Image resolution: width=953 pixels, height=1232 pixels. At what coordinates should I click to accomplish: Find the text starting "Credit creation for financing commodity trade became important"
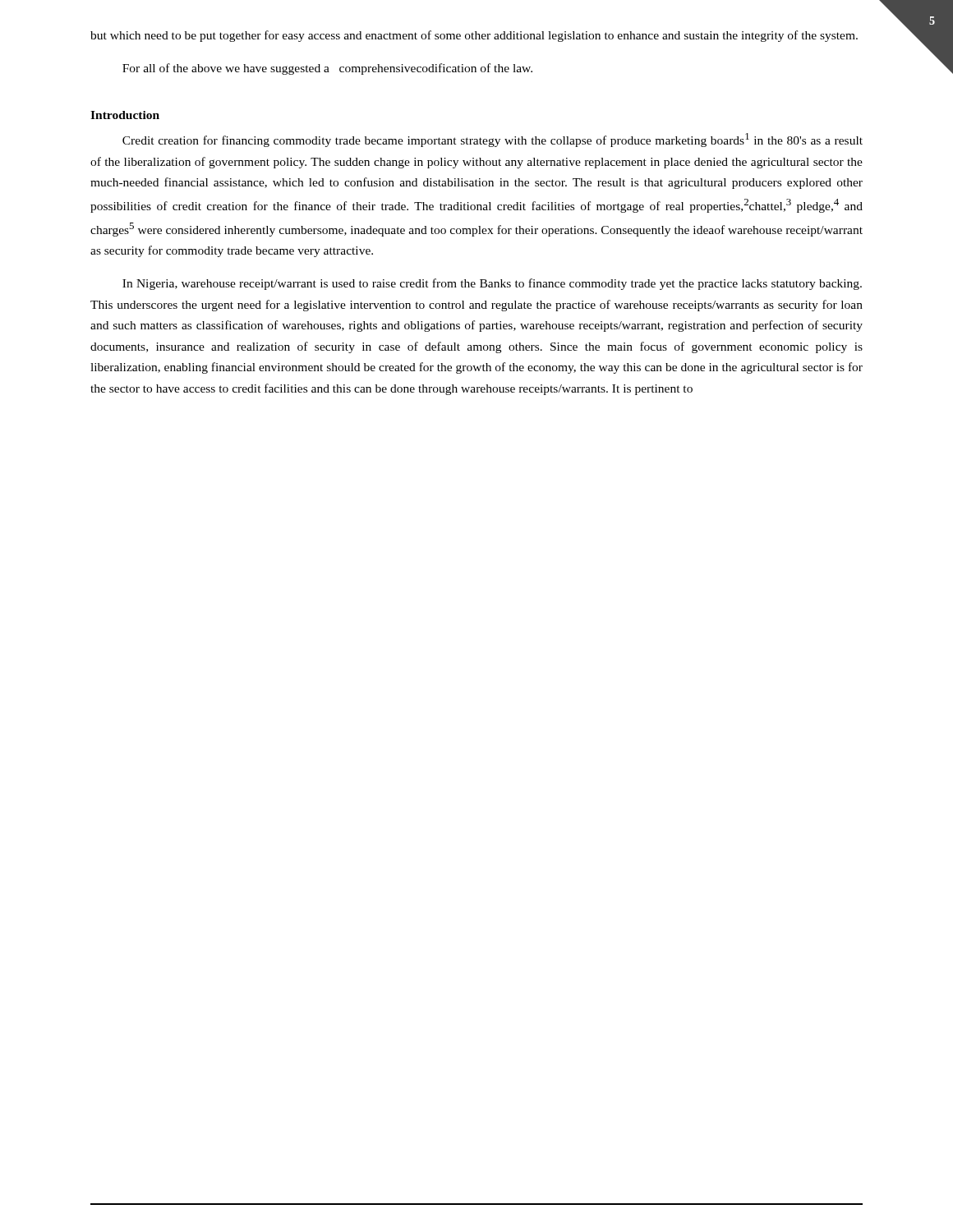(476, 194)
